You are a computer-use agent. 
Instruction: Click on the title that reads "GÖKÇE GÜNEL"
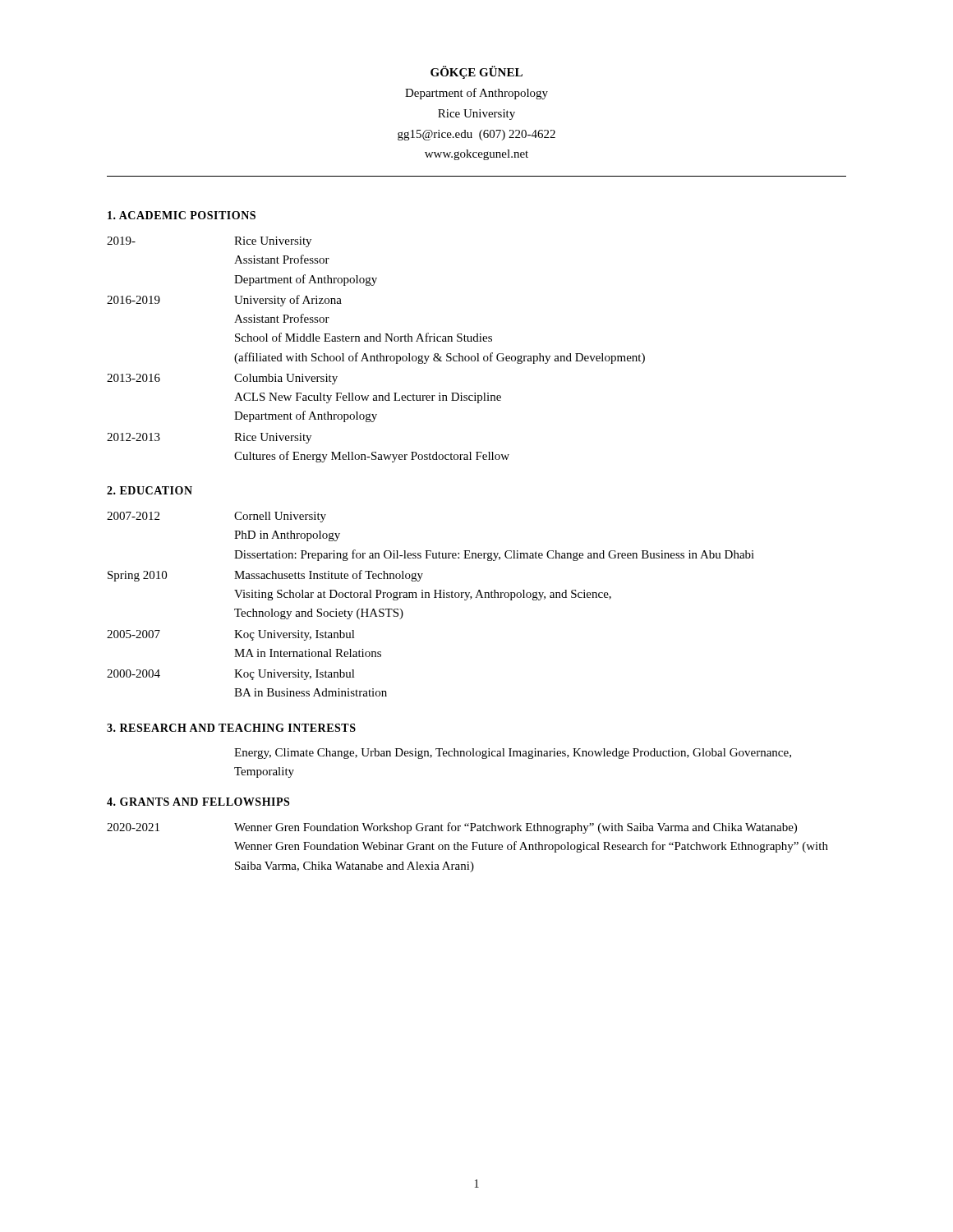point(476,72)
